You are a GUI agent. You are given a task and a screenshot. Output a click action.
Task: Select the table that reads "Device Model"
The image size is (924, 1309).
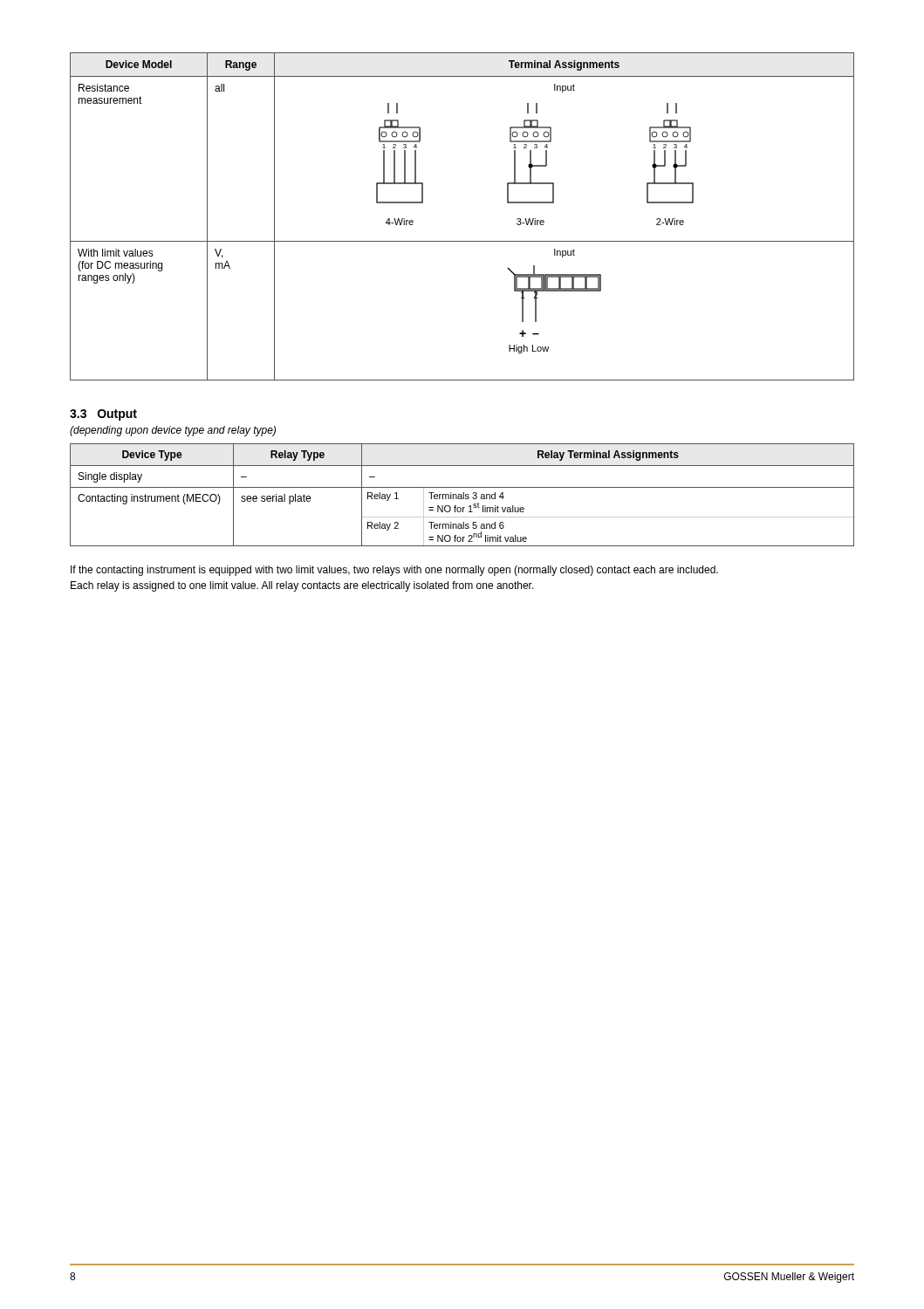(462, 216)
